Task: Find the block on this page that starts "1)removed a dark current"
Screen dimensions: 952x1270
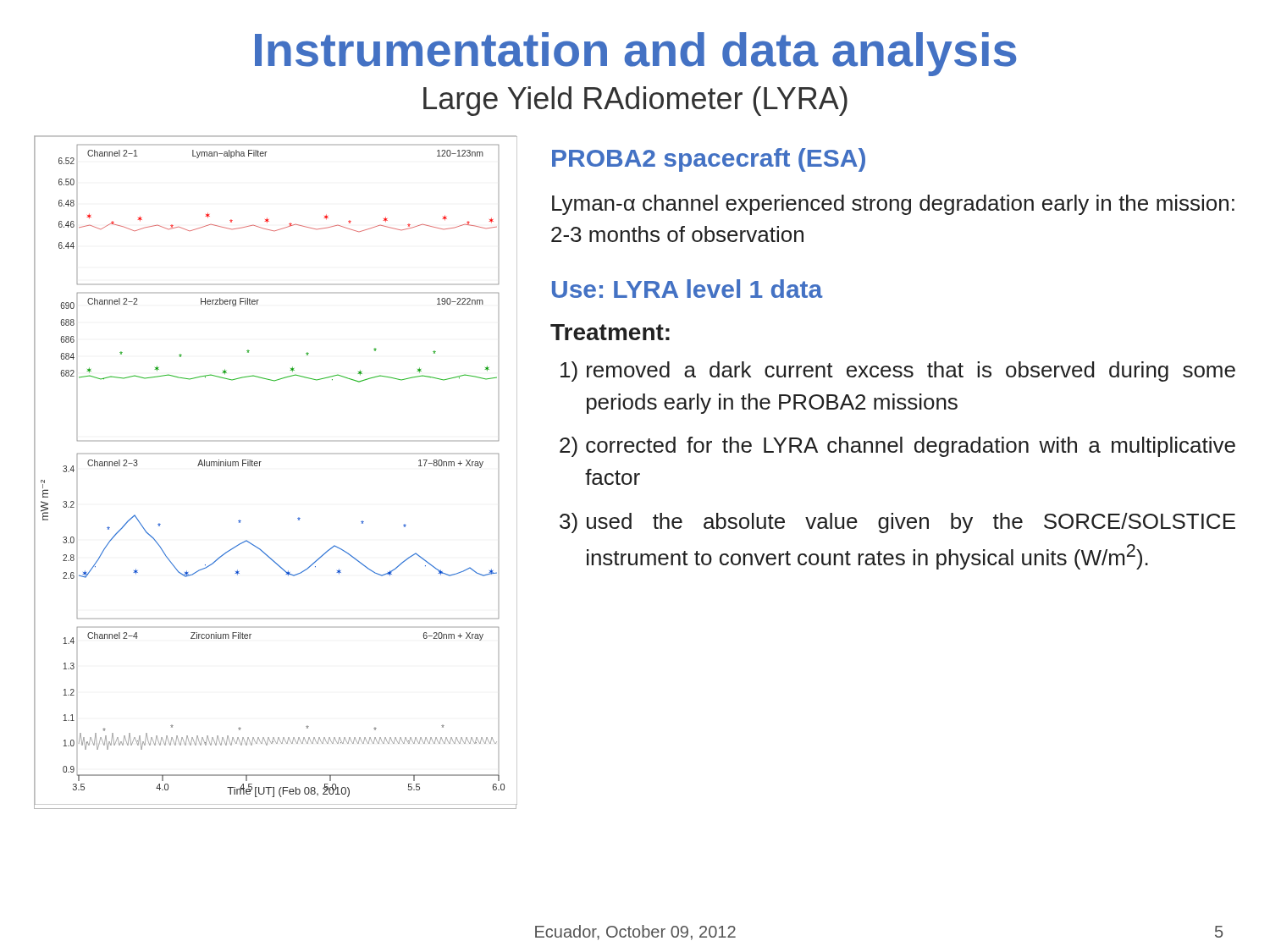Action: pos(897,386)
